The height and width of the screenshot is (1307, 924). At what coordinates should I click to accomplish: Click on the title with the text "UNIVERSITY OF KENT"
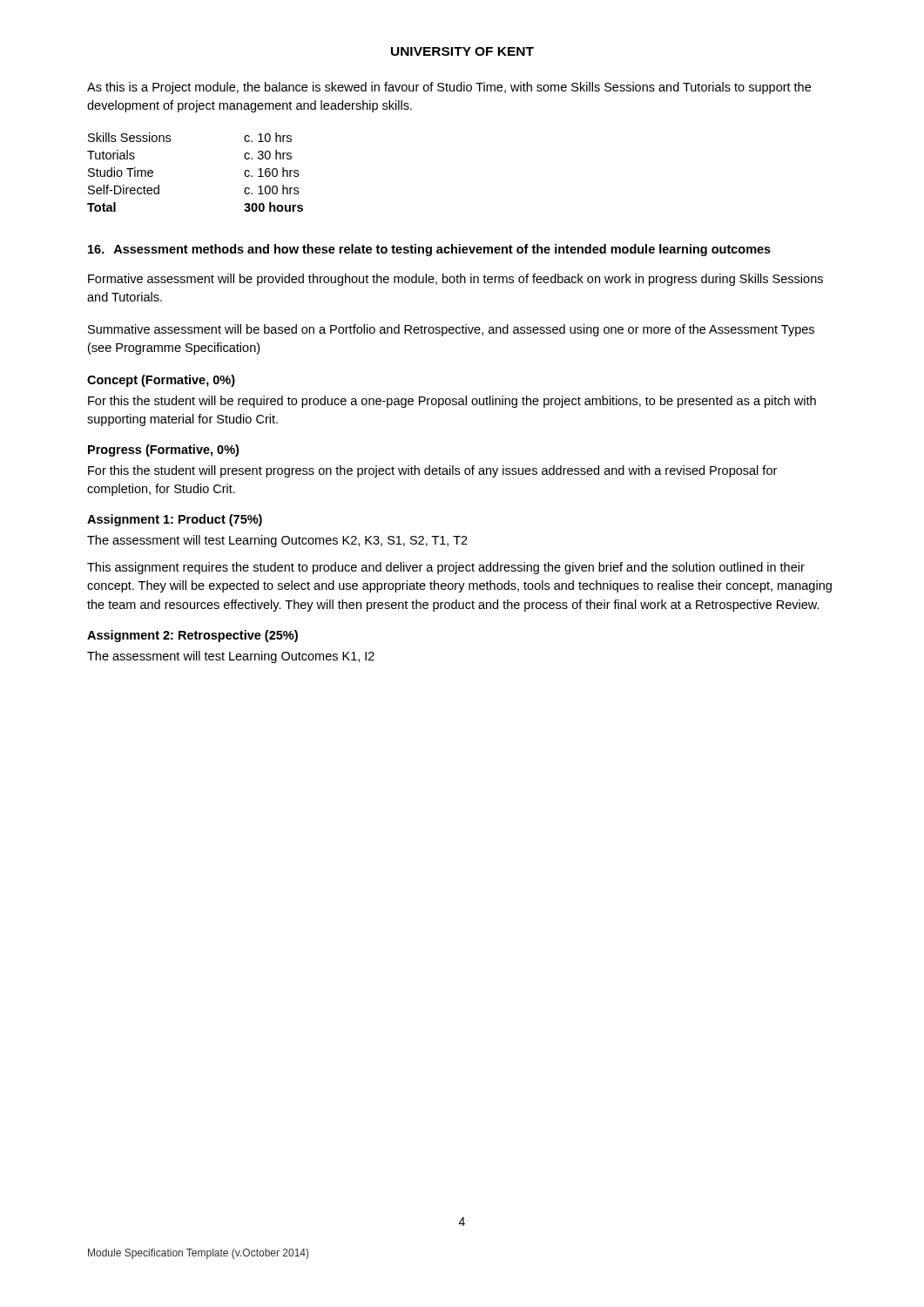462,51
